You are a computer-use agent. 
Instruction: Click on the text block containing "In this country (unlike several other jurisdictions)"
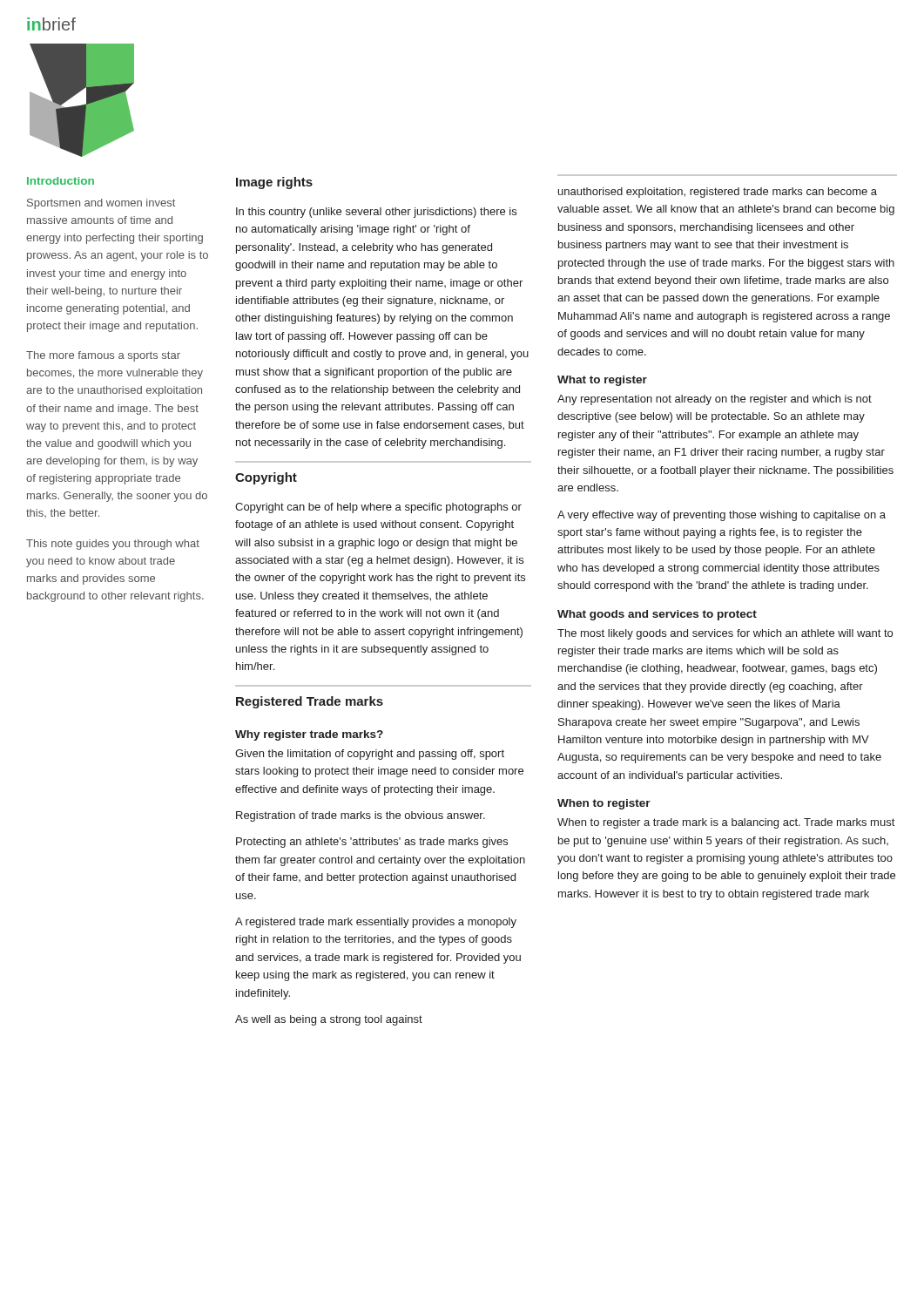pyautogui.click(x=383, y=327)
